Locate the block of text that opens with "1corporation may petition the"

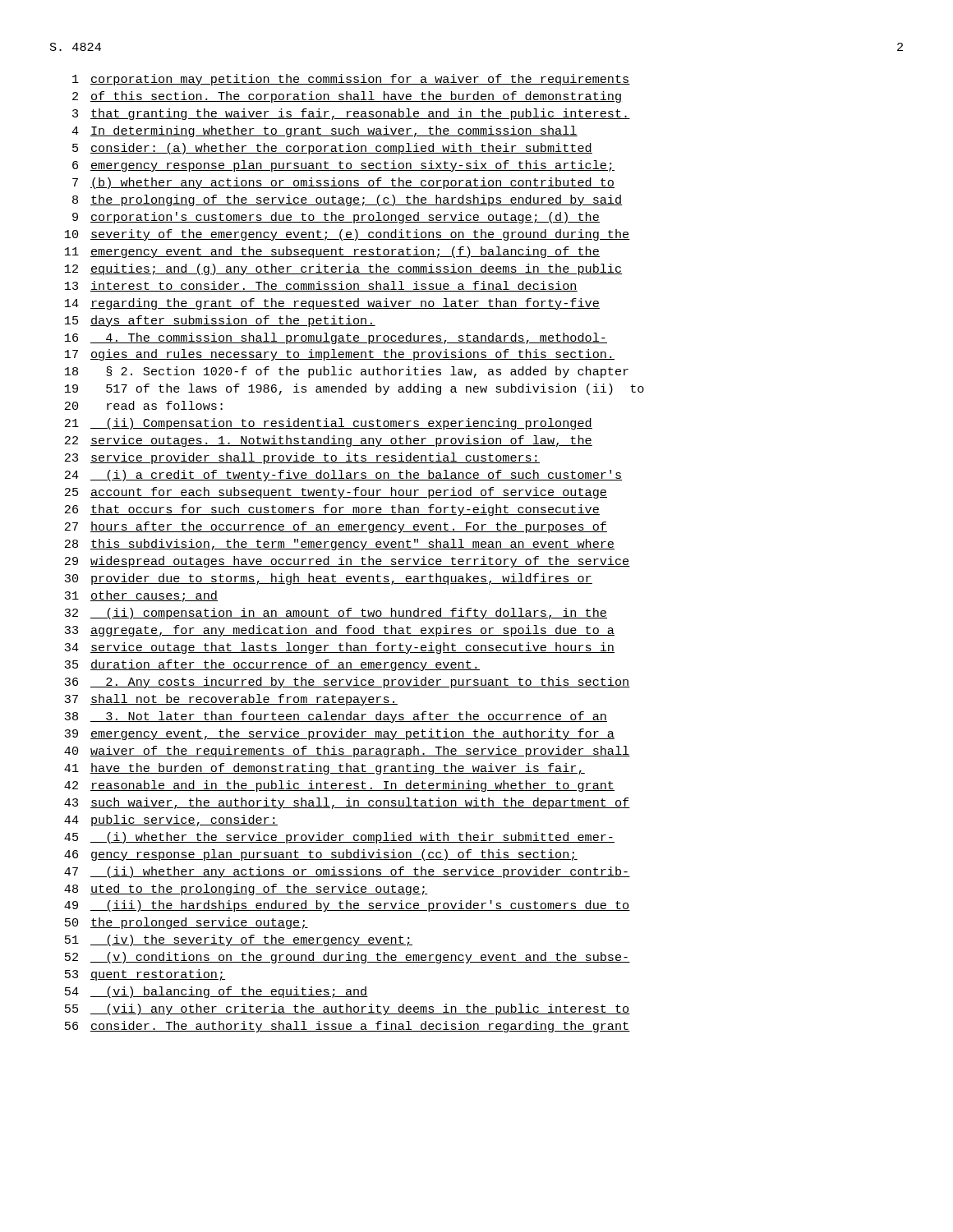click(476, 554)
